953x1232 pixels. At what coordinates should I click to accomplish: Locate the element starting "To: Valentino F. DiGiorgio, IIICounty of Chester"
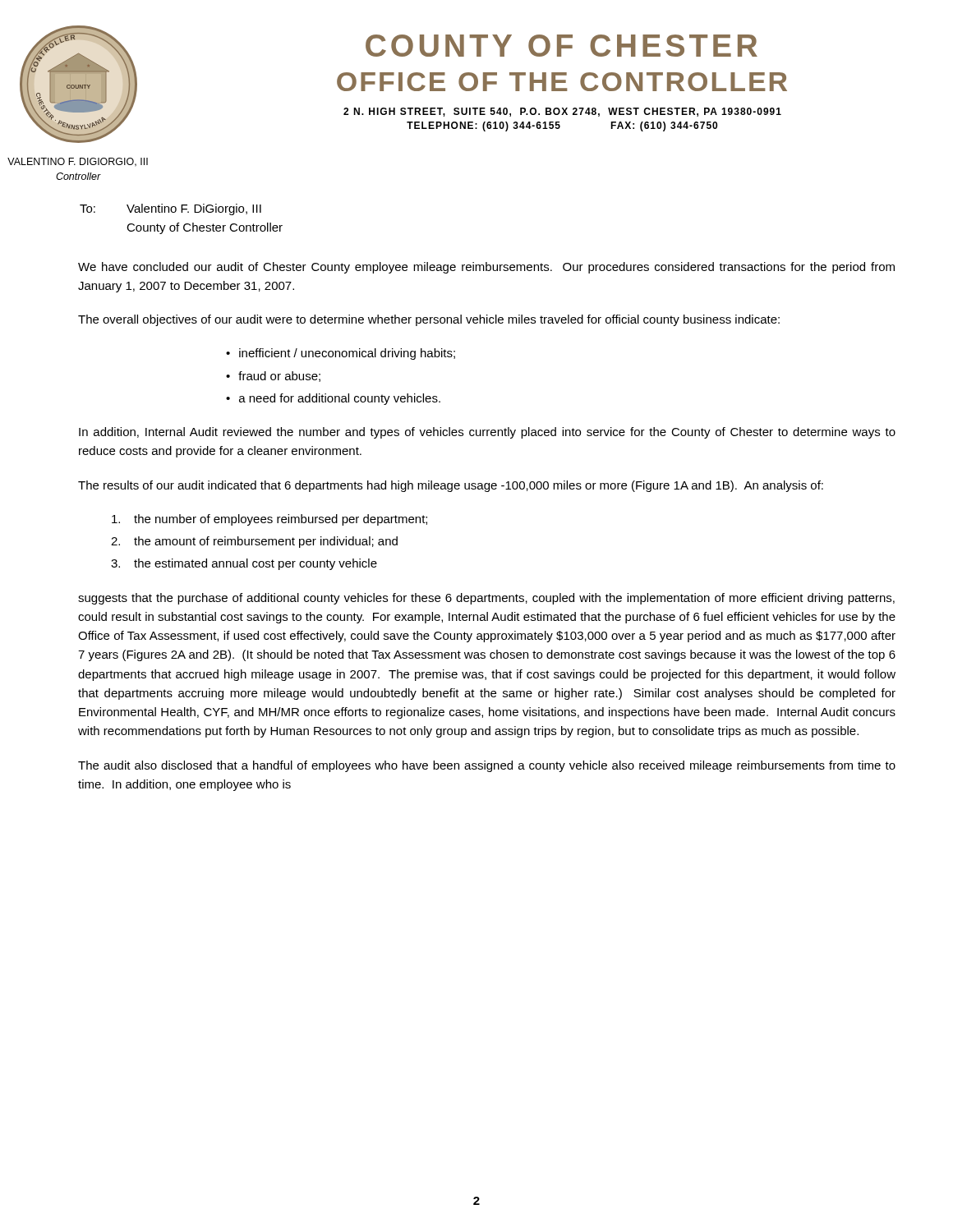pos(181,218)
